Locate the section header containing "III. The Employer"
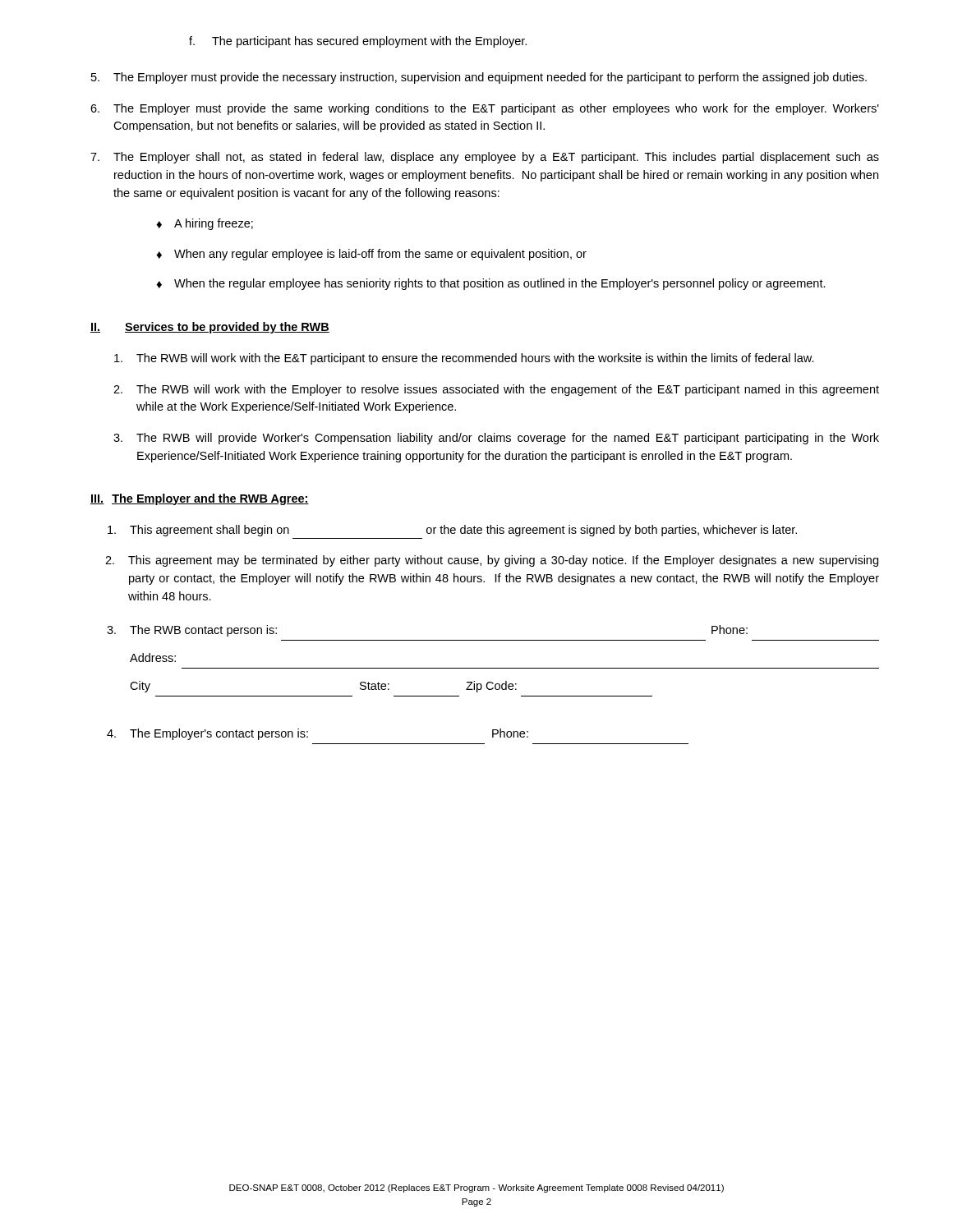The height and width of the screenshot is (1232, 953). tap(199, 498)
